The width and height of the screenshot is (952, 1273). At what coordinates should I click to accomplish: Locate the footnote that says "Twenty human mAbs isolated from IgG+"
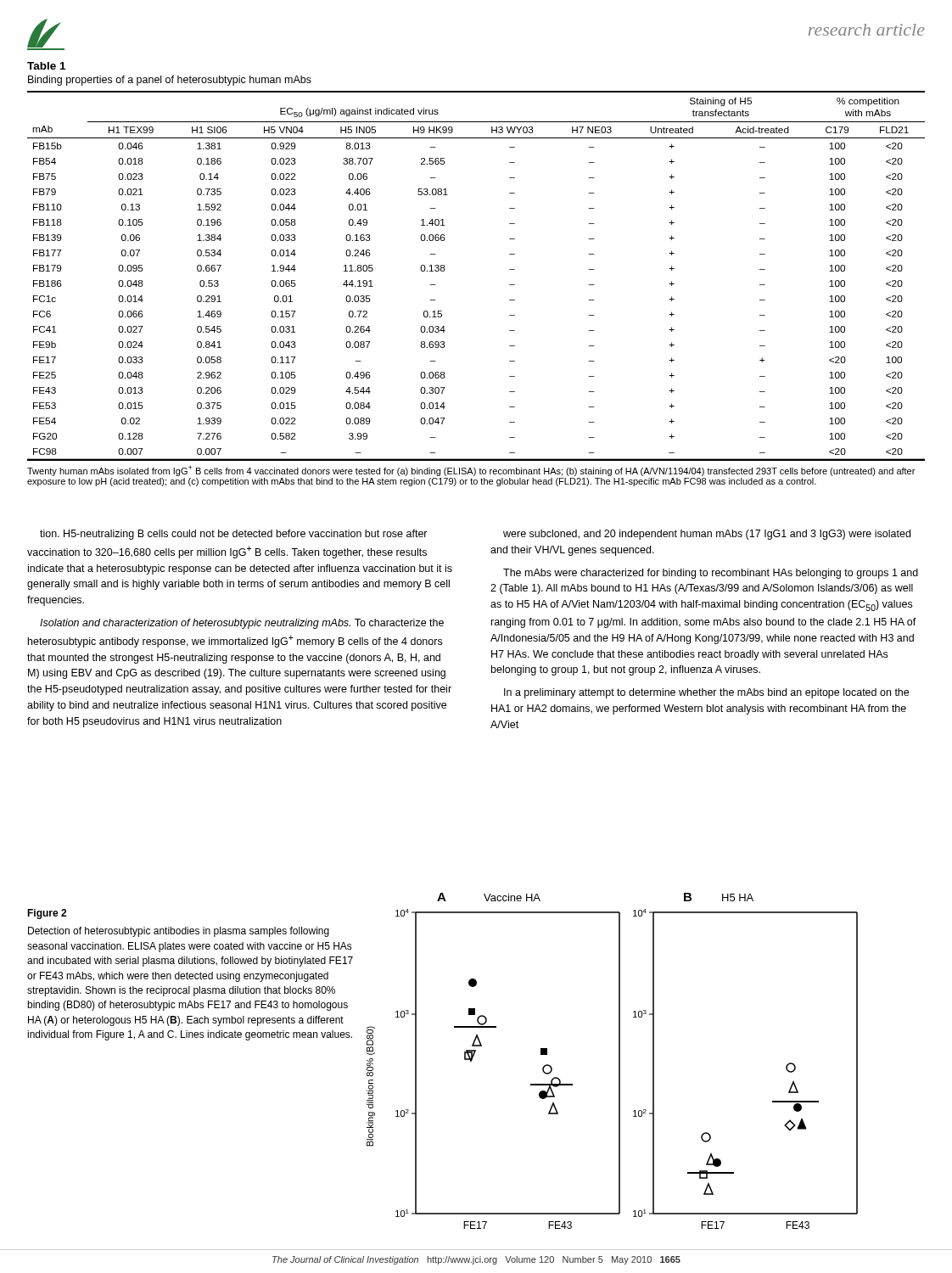(x=471, y=475)
